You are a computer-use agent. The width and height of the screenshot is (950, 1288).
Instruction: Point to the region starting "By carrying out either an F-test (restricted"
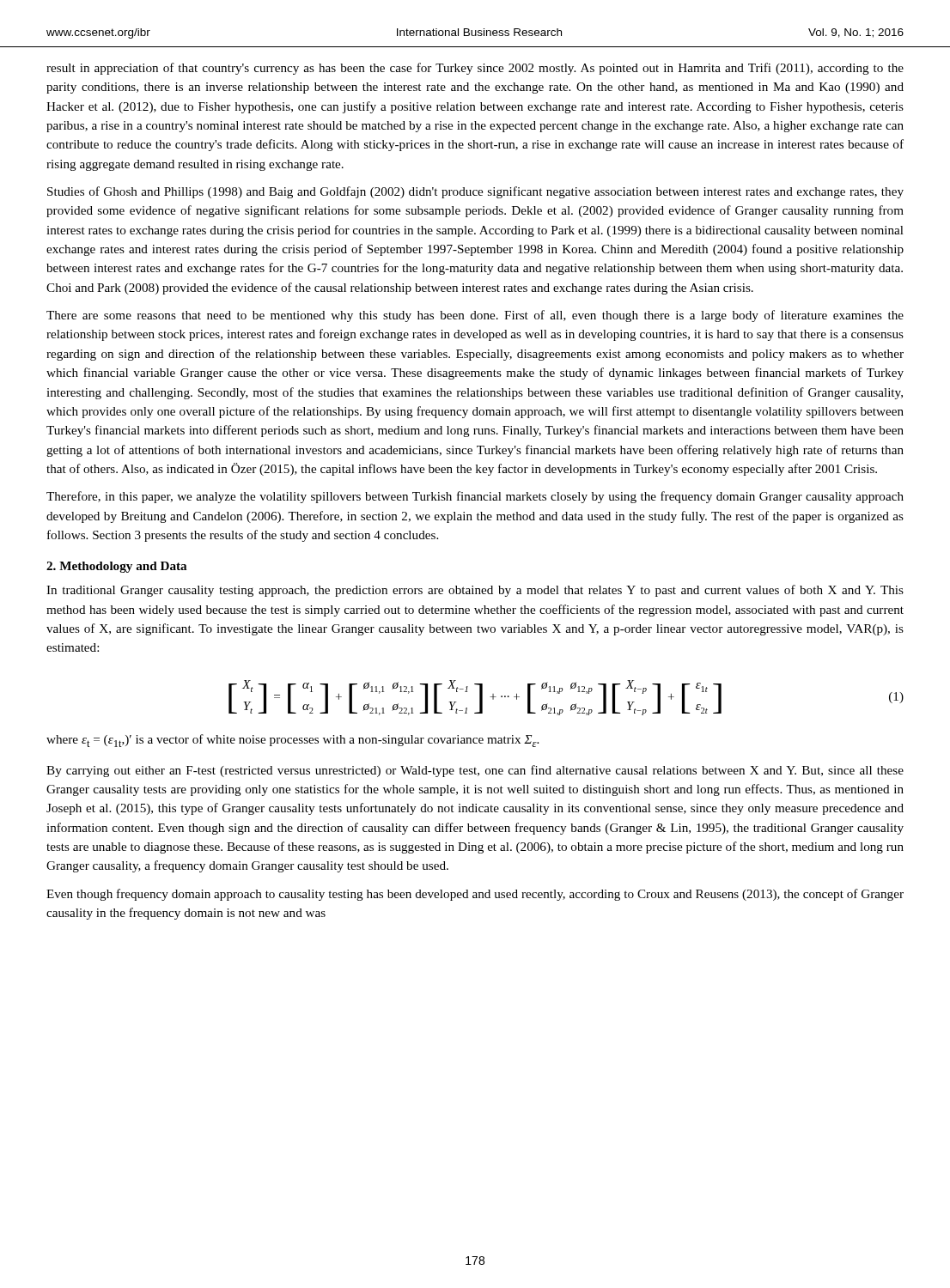click(x=475, y=817)
